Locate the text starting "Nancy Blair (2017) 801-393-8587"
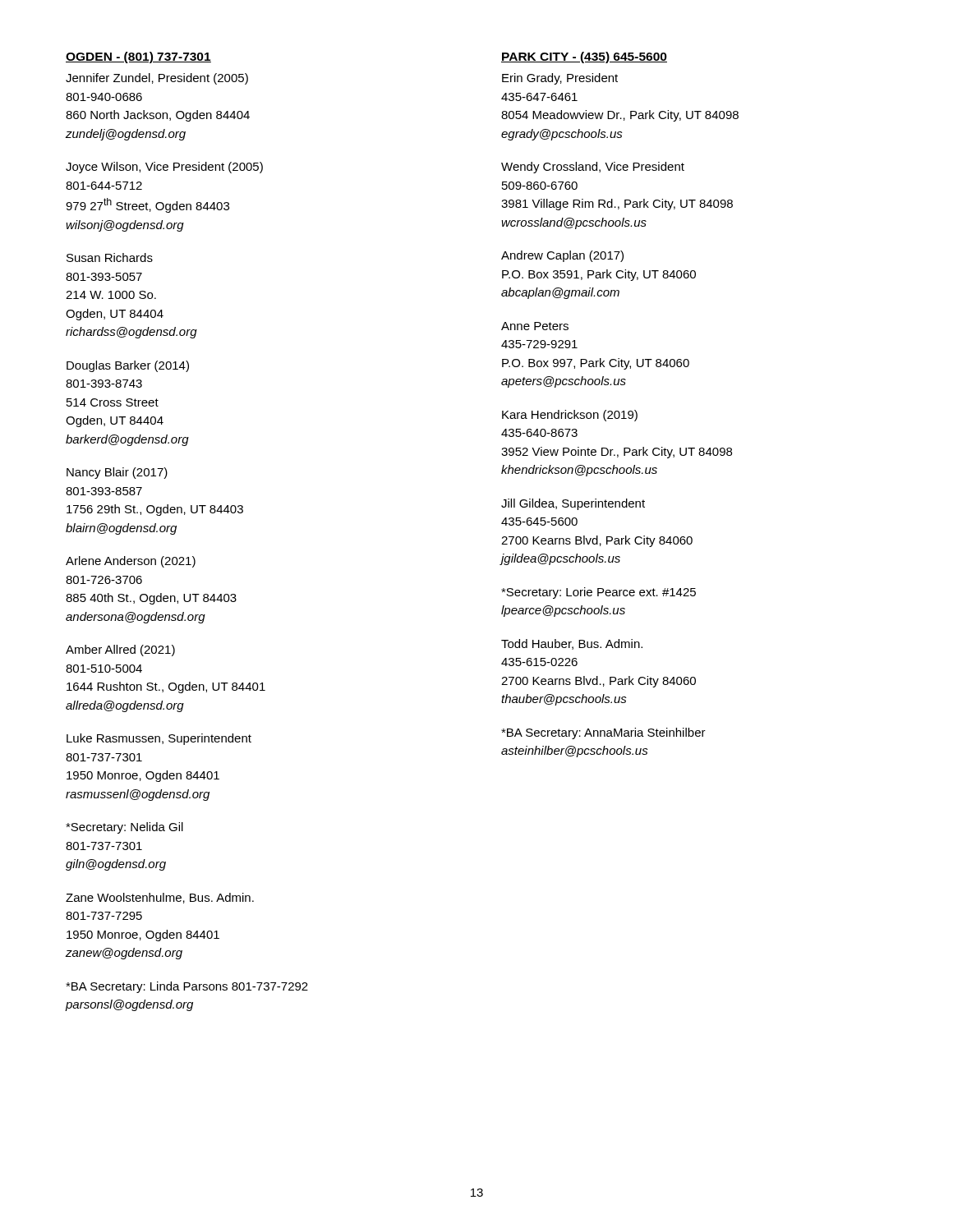The image size is (953, 1232). (x=117, y=473)
